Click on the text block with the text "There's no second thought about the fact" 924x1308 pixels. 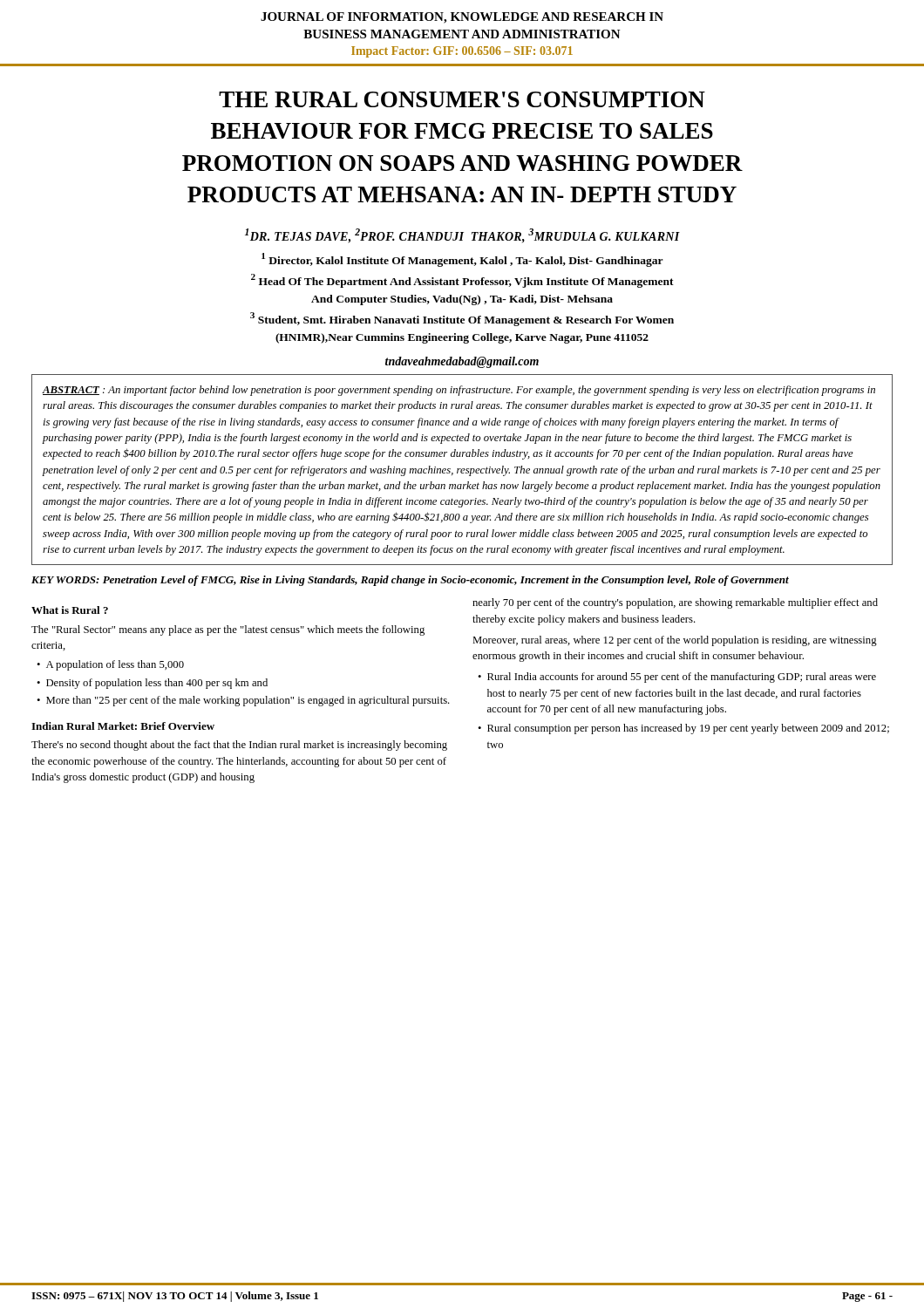239,761
